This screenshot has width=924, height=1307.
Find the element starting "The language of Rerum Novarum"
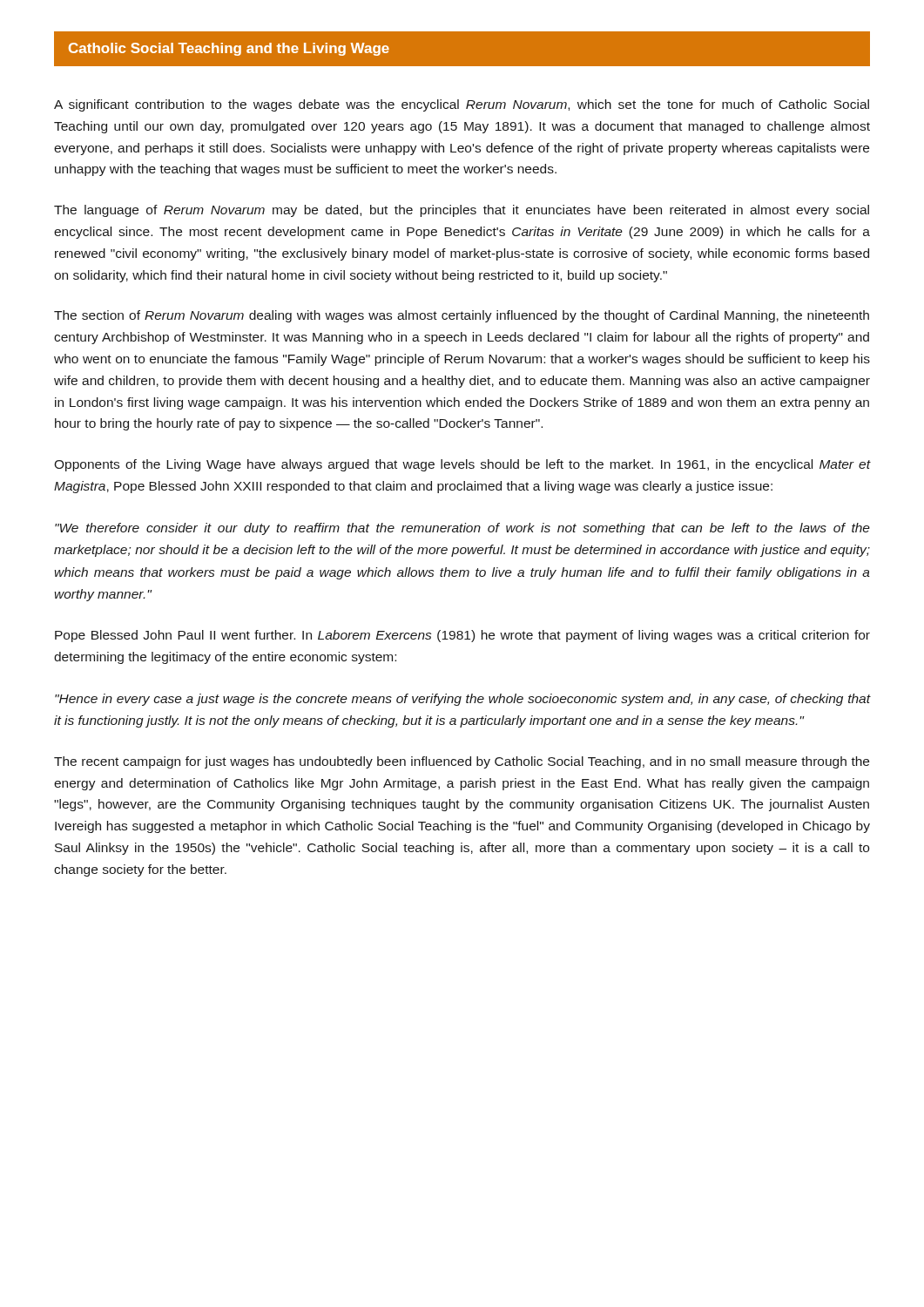coord(462,242)
